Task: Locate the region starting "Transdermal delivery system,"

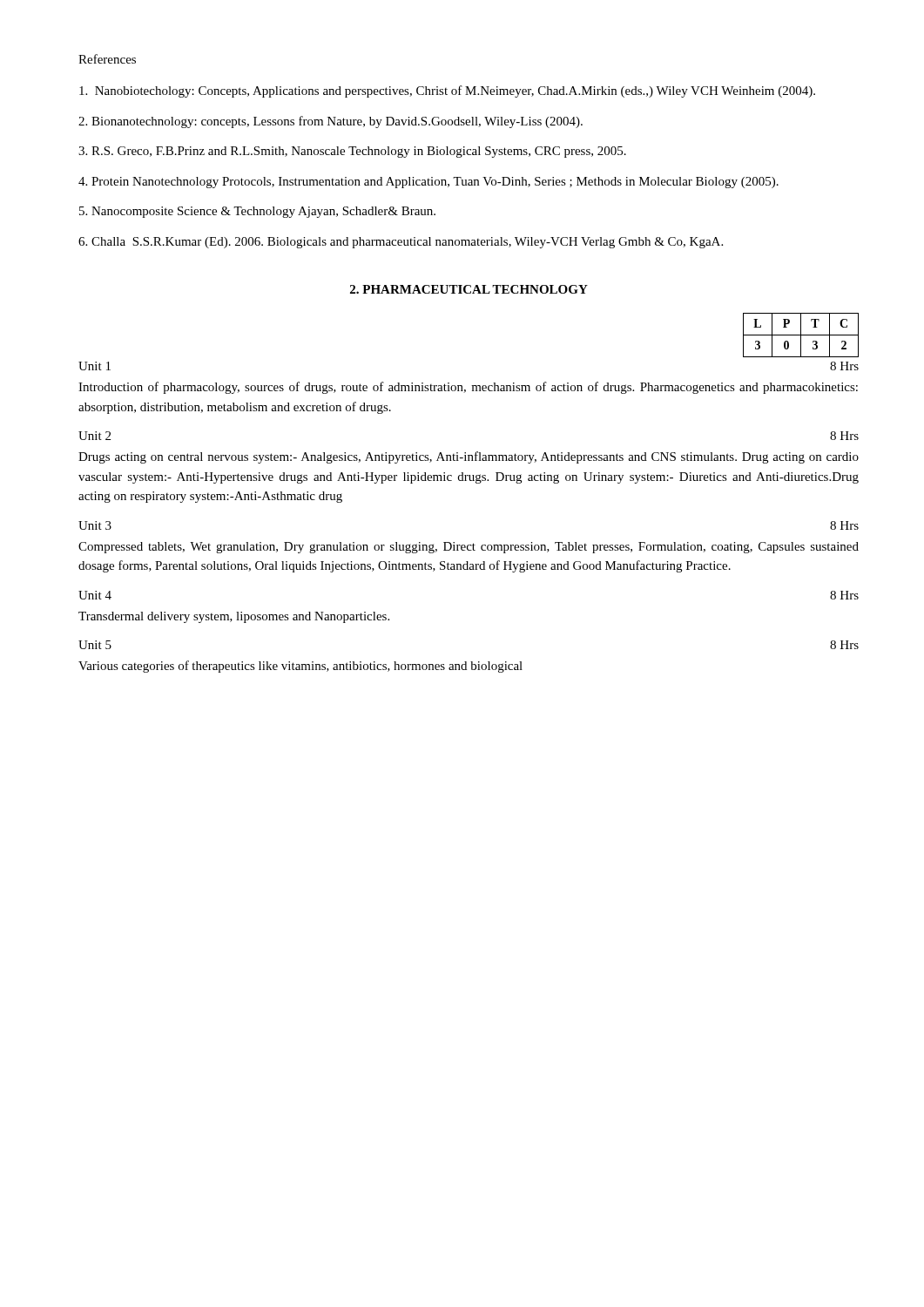Action: point(234,616)
